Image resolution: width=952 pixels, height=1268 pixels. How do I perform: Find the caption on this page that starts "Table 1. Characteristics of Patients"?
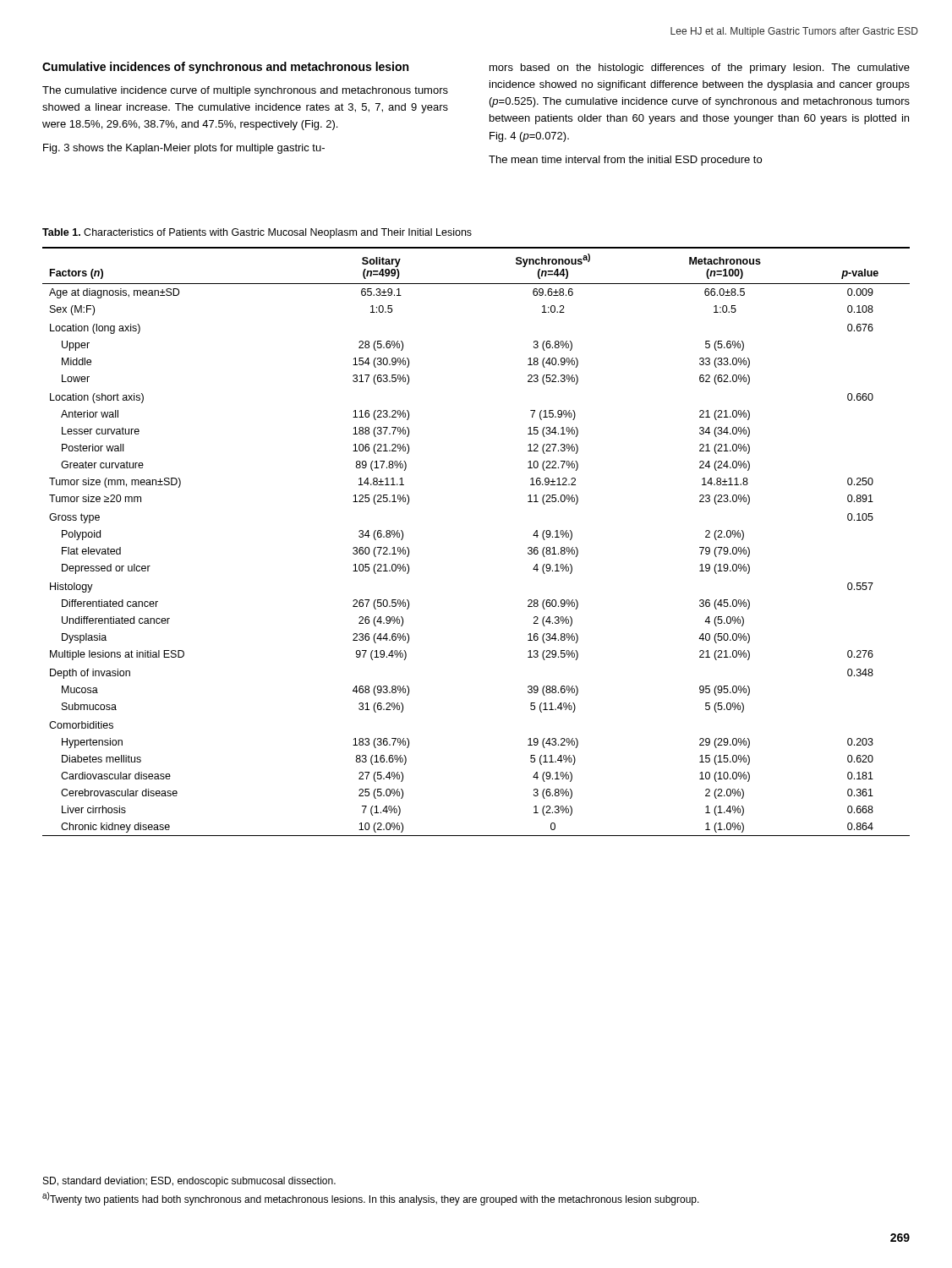point(257,232)
